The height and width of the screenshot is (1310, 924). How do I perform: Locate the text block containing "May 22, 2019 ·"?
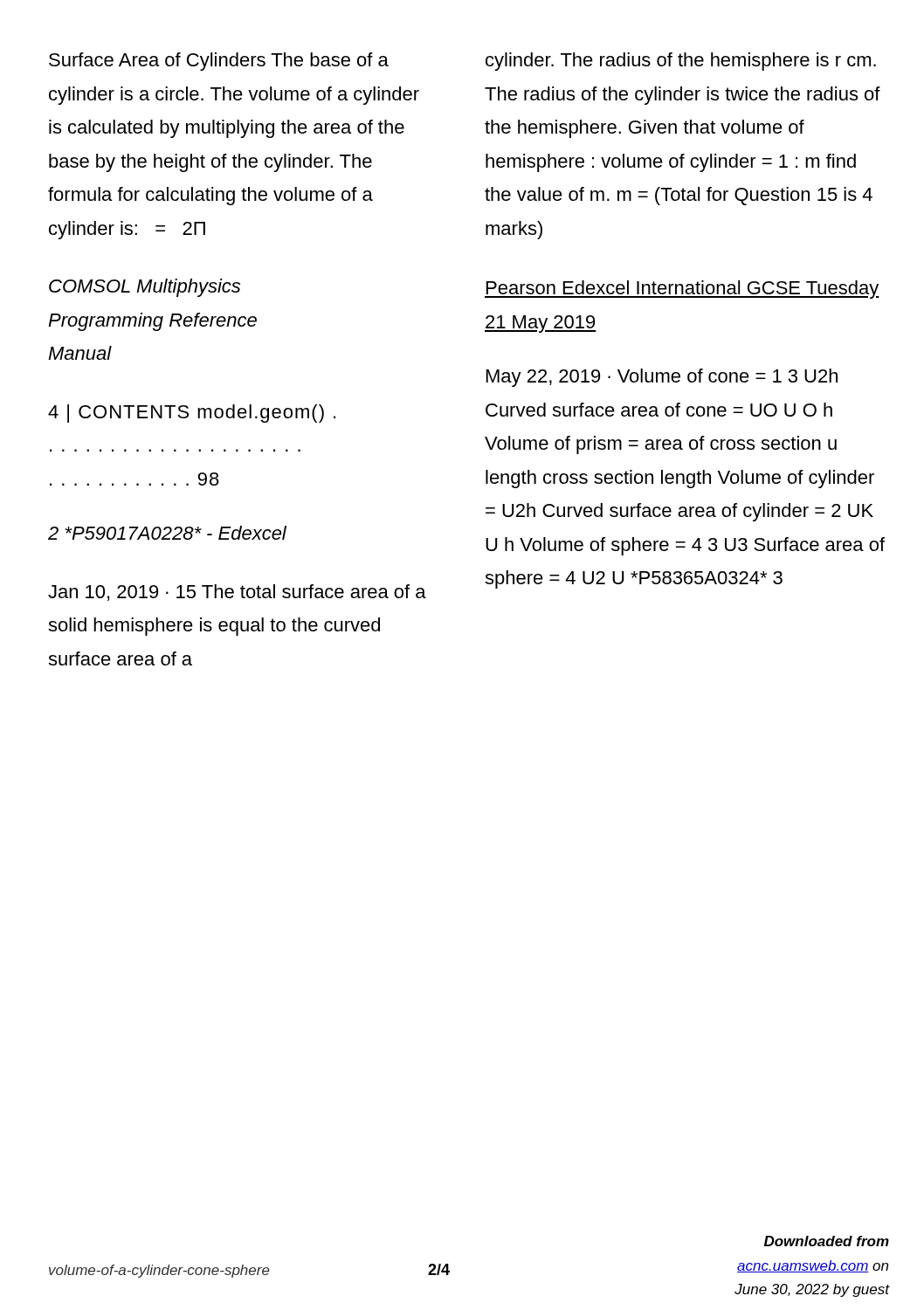(685, 477)
